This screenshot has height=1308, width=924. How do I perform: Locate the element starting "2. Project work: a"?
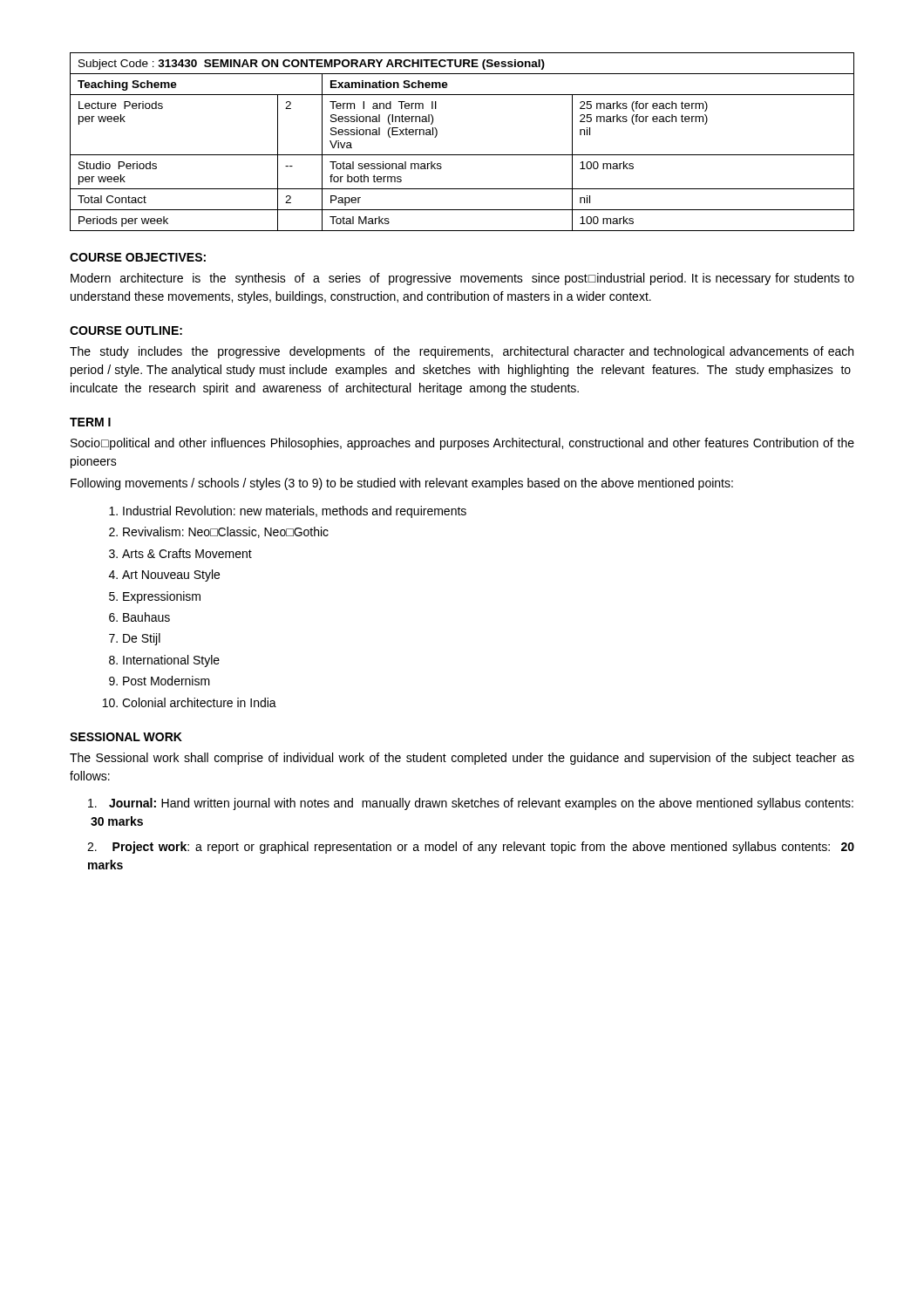pos(471,856)
